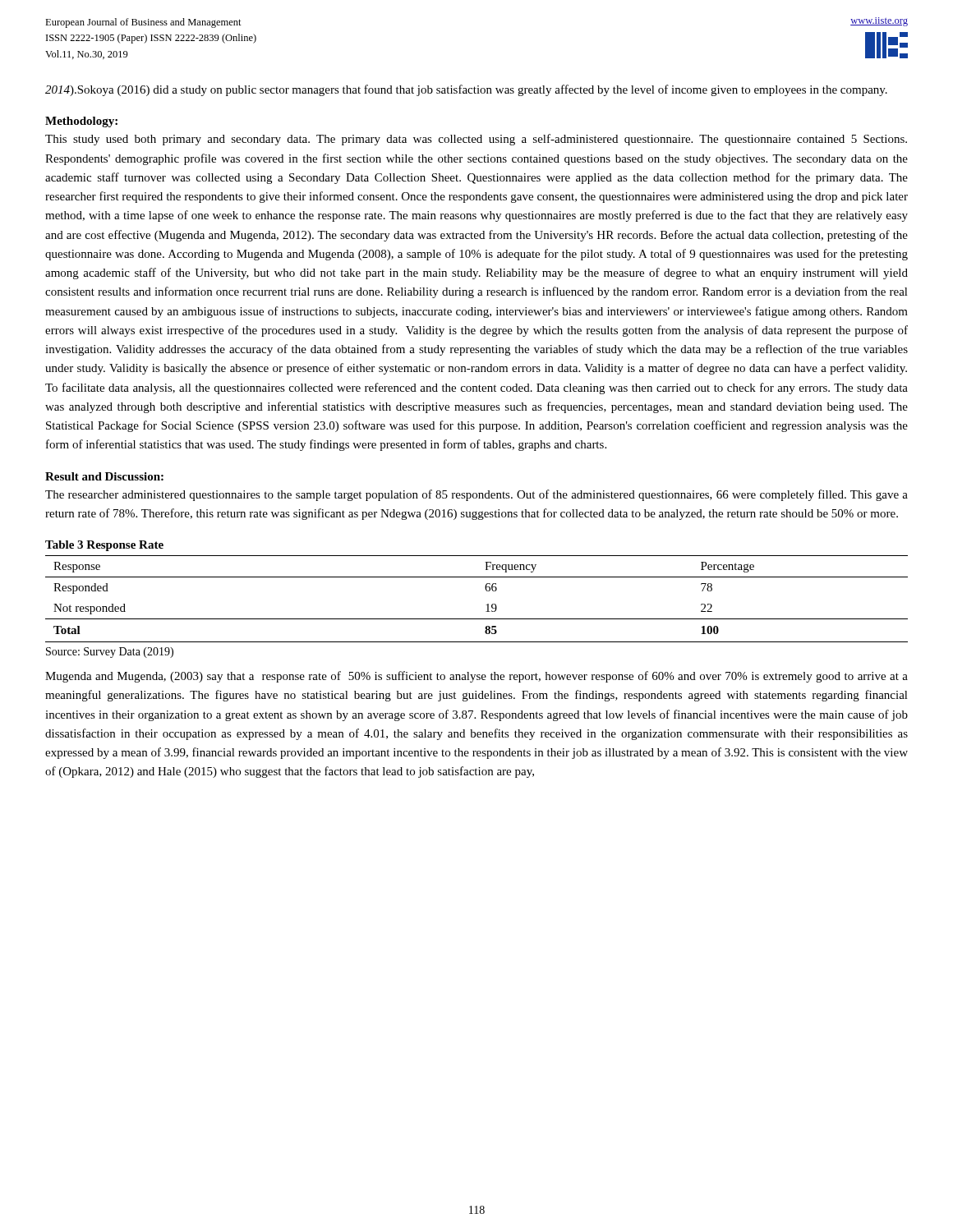The width and height of the screenshot is (953, 1232).
Task: Find the table that mentions "Not responded"
Action: pyautogui.click(x=476, y=599)
